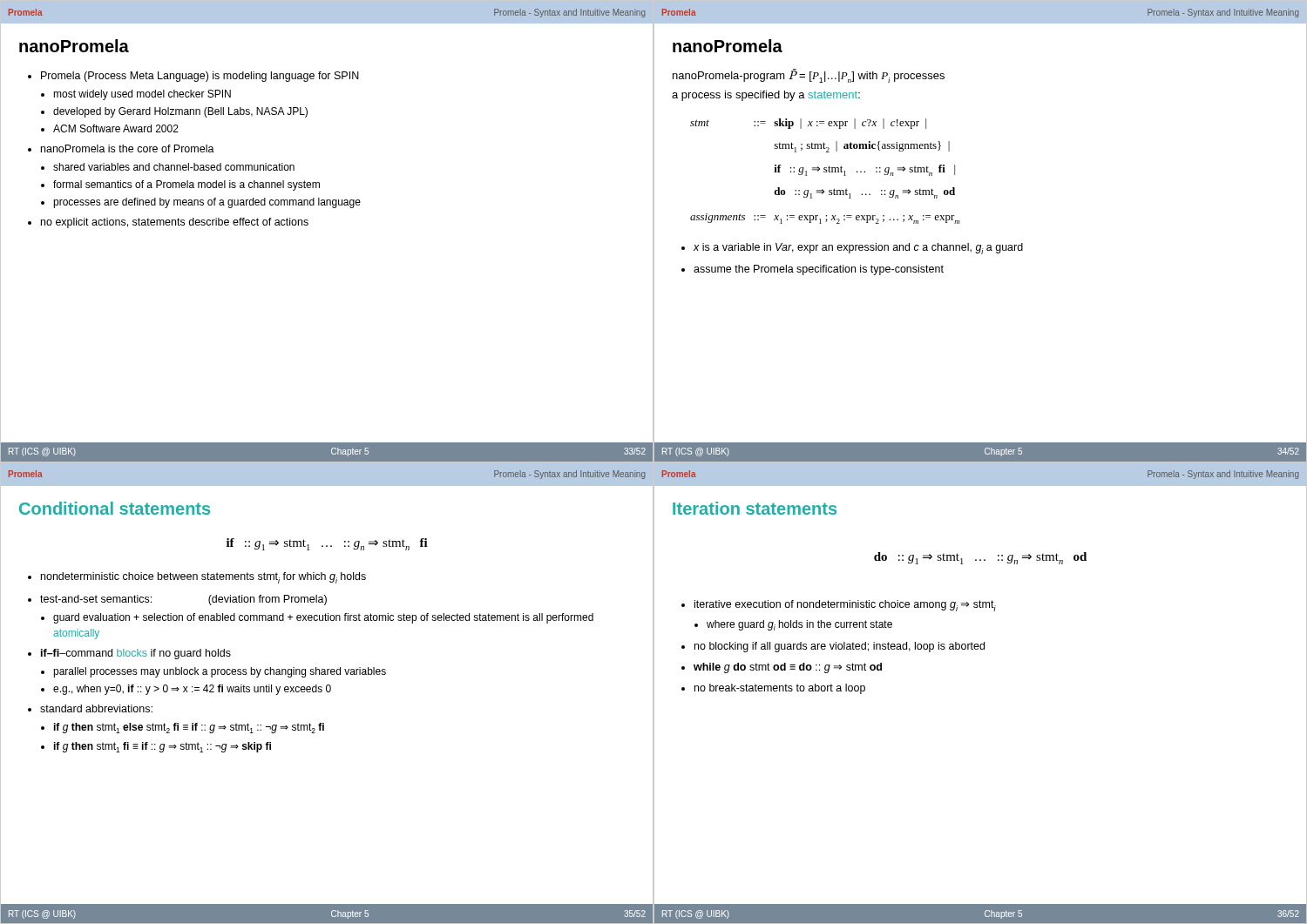1307x924 pixels.
Task: Find the block starting "nanoPromela is the core"
Action: click(x=128, y=148)
